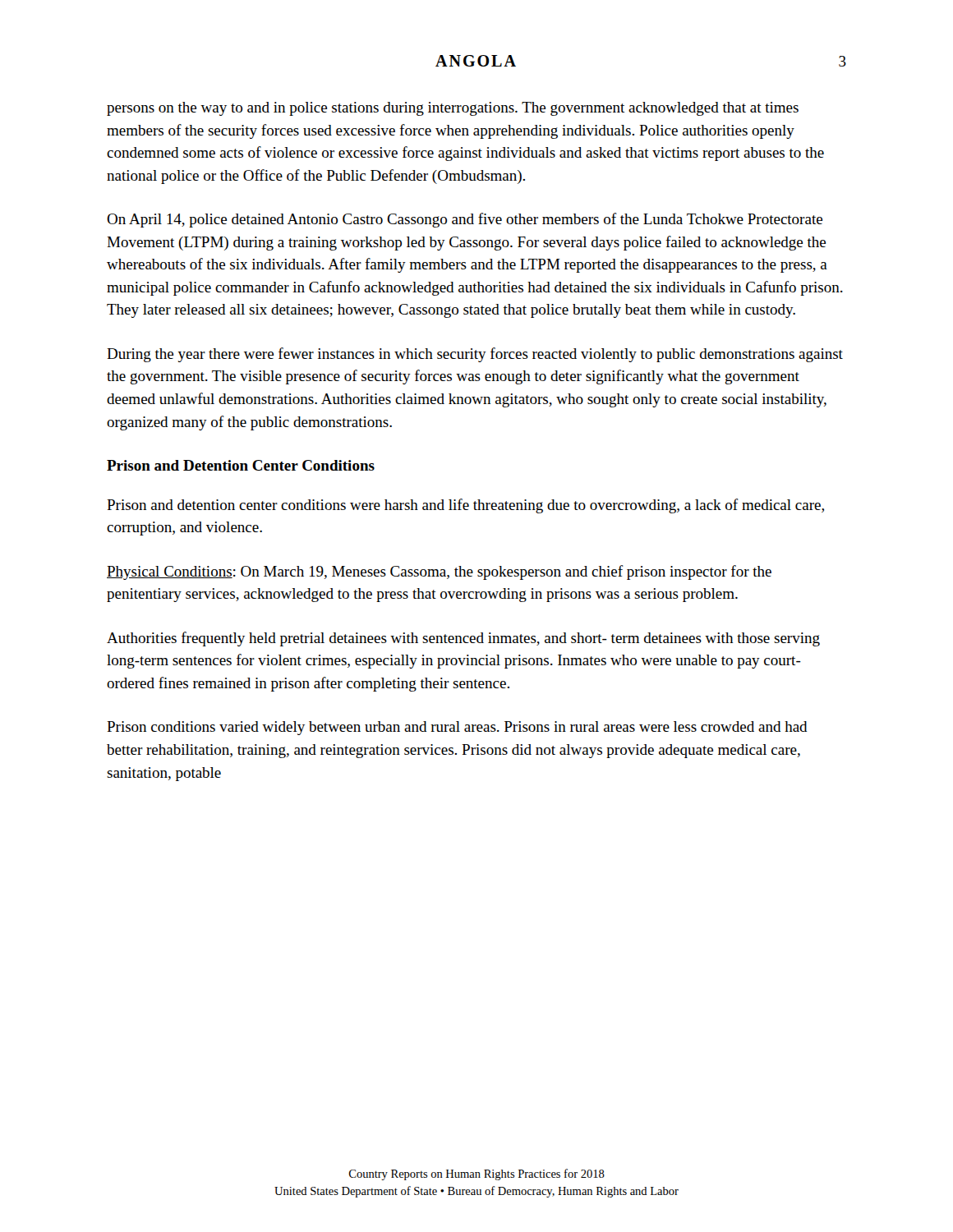The height and width of the screenshot is (1232, 953).
Task: Navigate to the text starting "Prison and Detention Center Conditions"
Action: click(x=241, y=465)
